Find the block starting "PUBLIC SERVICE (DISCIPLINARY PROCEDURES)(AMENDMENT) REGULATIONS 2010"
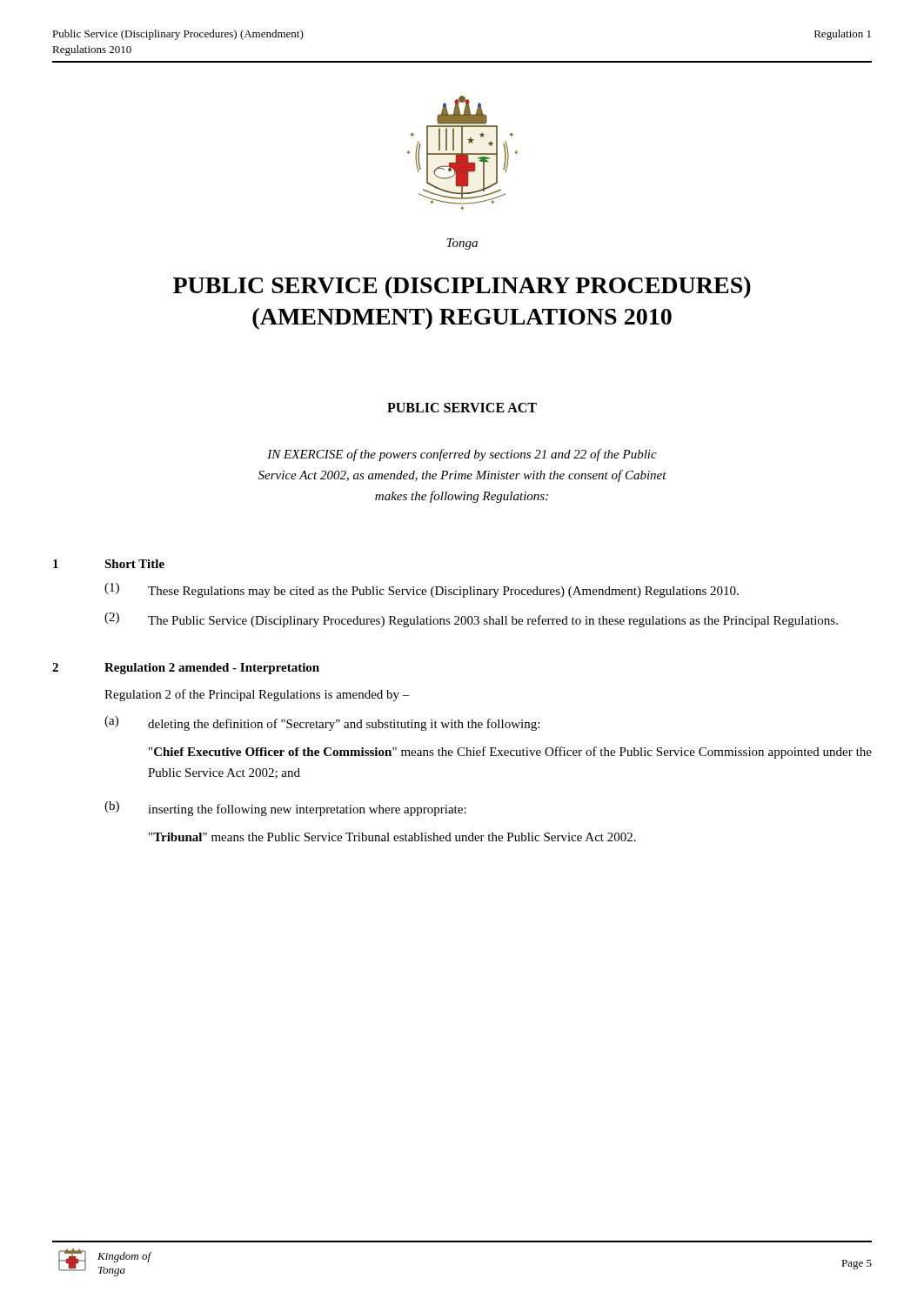924x1305 pixels. [462, 301]
